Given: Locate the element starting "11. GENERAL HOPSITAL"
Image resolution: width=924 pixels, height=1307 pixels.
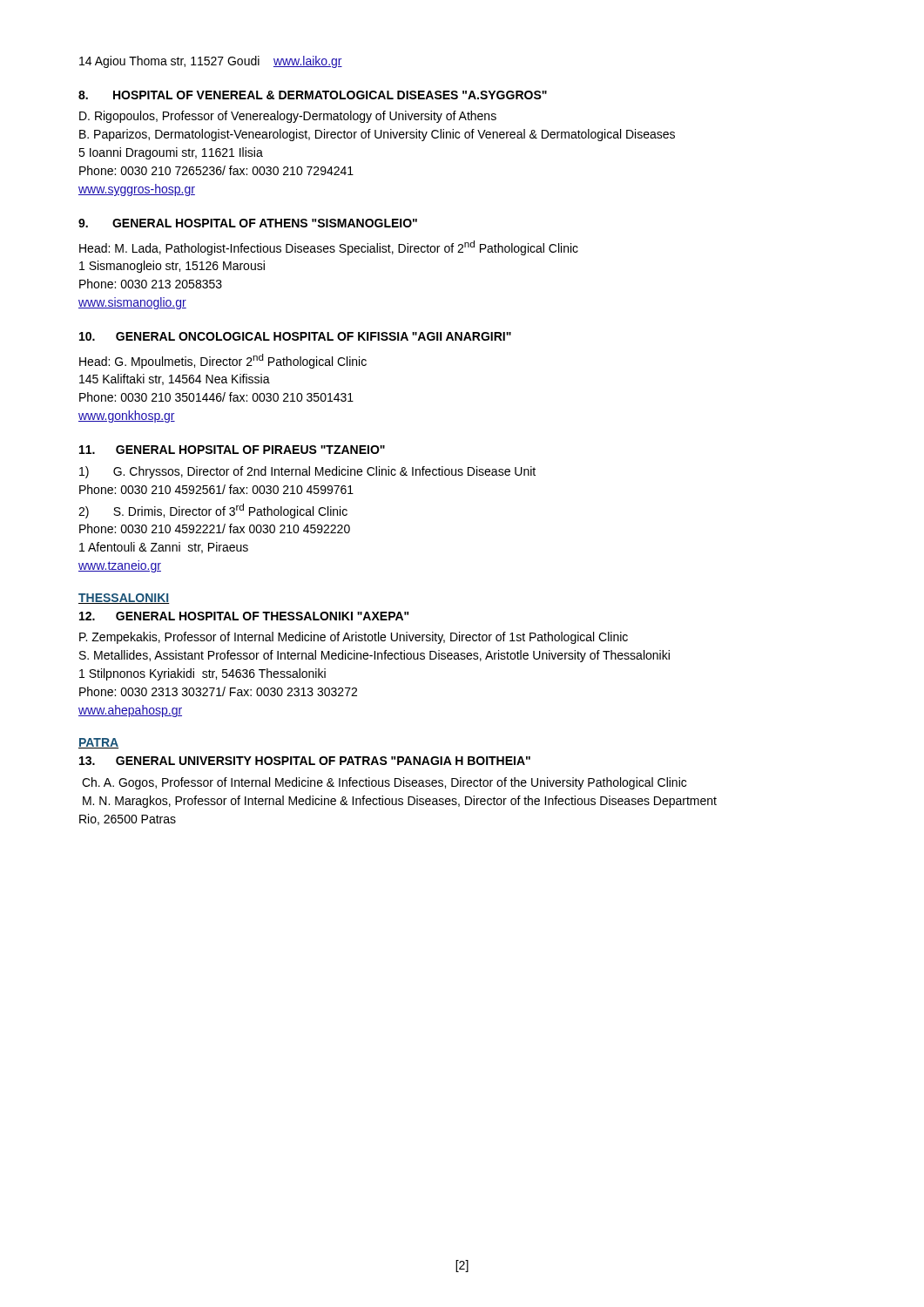Looking at the screenshot, I should pyautogui.click(x=232, y=450).
